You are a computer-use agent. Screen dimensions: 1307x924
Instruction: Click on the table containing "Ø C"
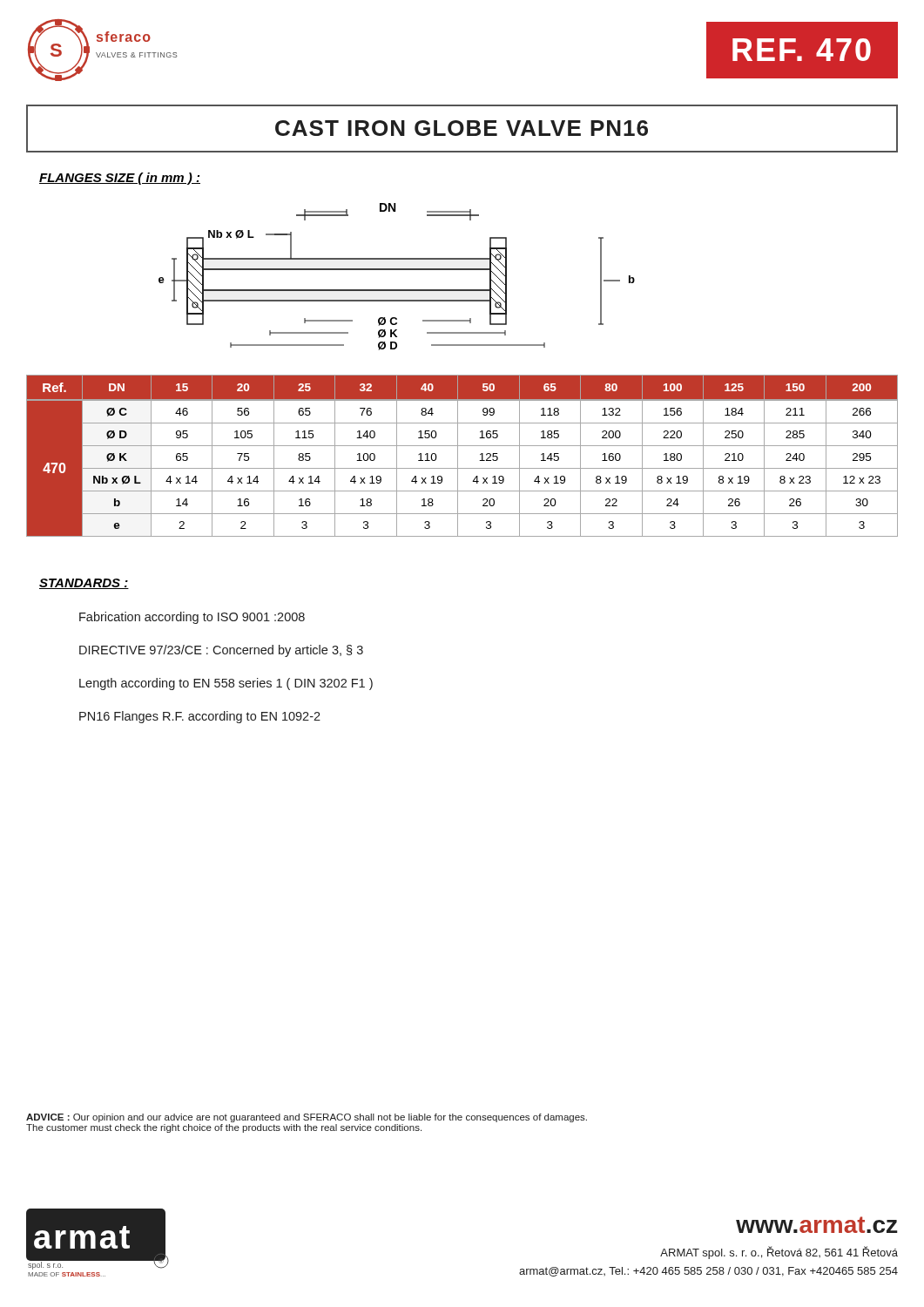[x=462, y=456]
